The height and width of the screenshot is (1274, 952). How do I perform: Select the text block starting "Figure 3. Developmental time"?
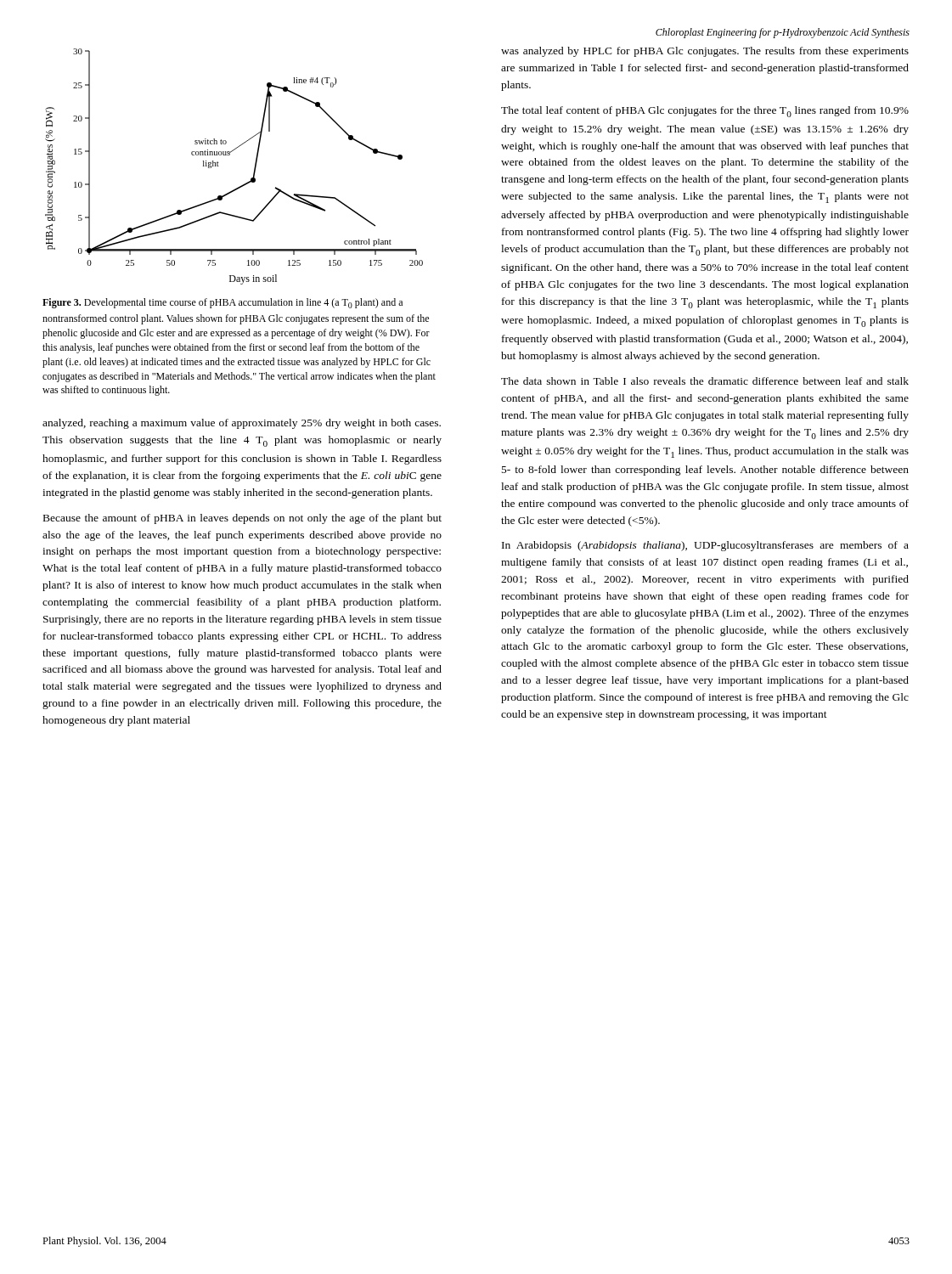pos(239,346)
